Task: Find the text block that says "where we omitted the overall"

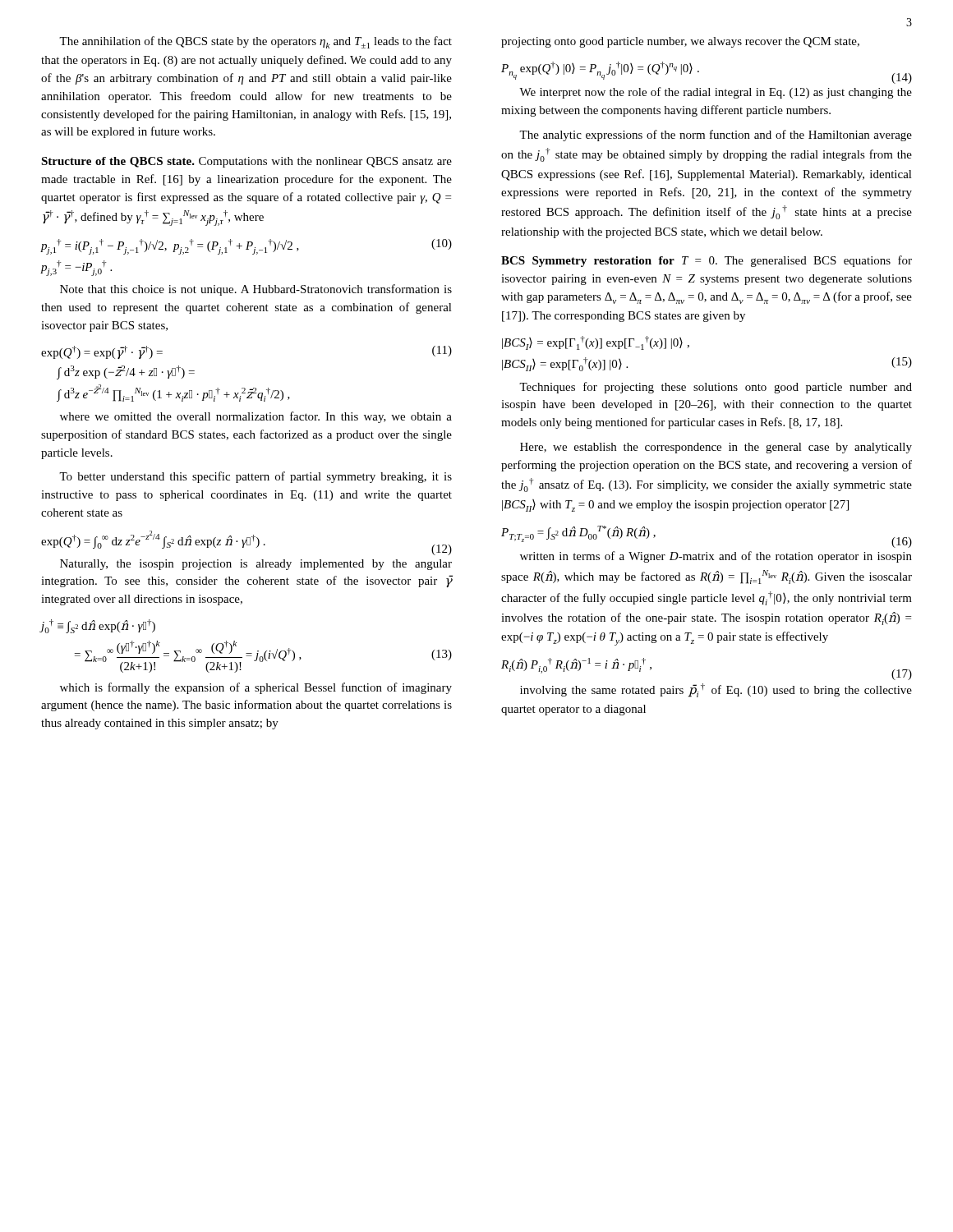Action: 246,465
